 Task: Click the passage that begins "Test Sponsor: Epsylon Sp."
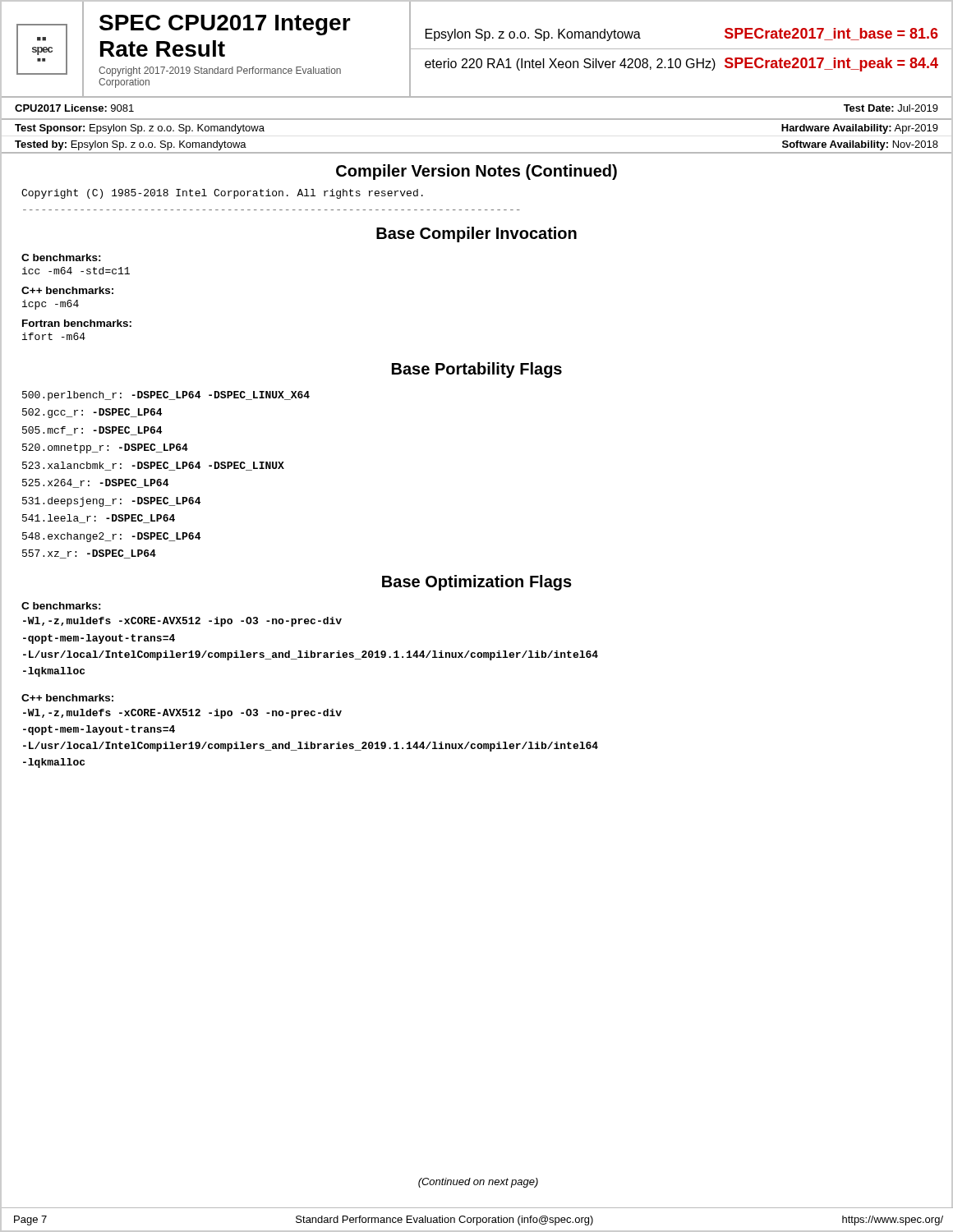point(476,128)
